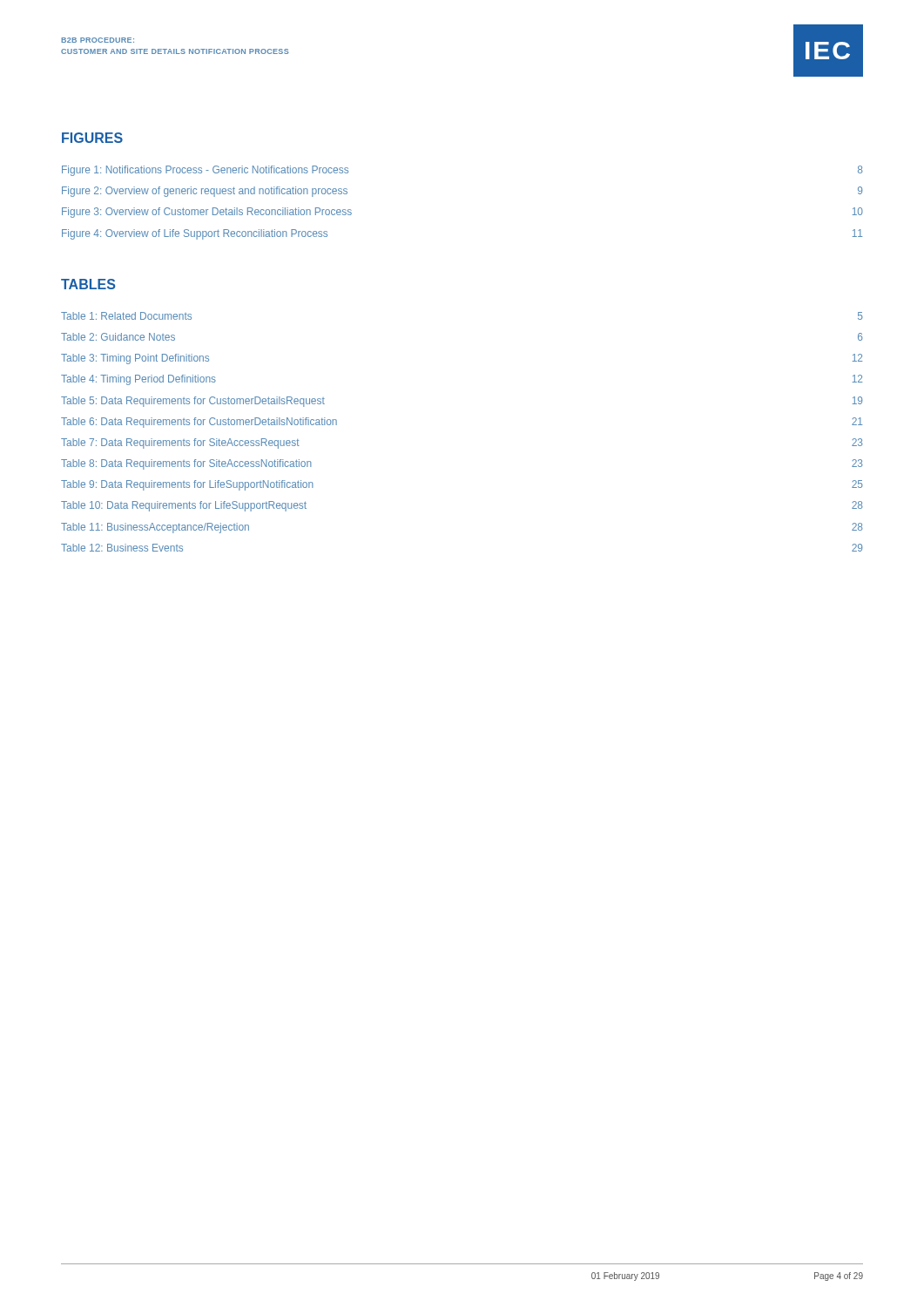The height and width of the screenshot is (1307, 924).
Task: Point to the element starting "Table 10: Data Requirements for"
Action: pos(187,506)
